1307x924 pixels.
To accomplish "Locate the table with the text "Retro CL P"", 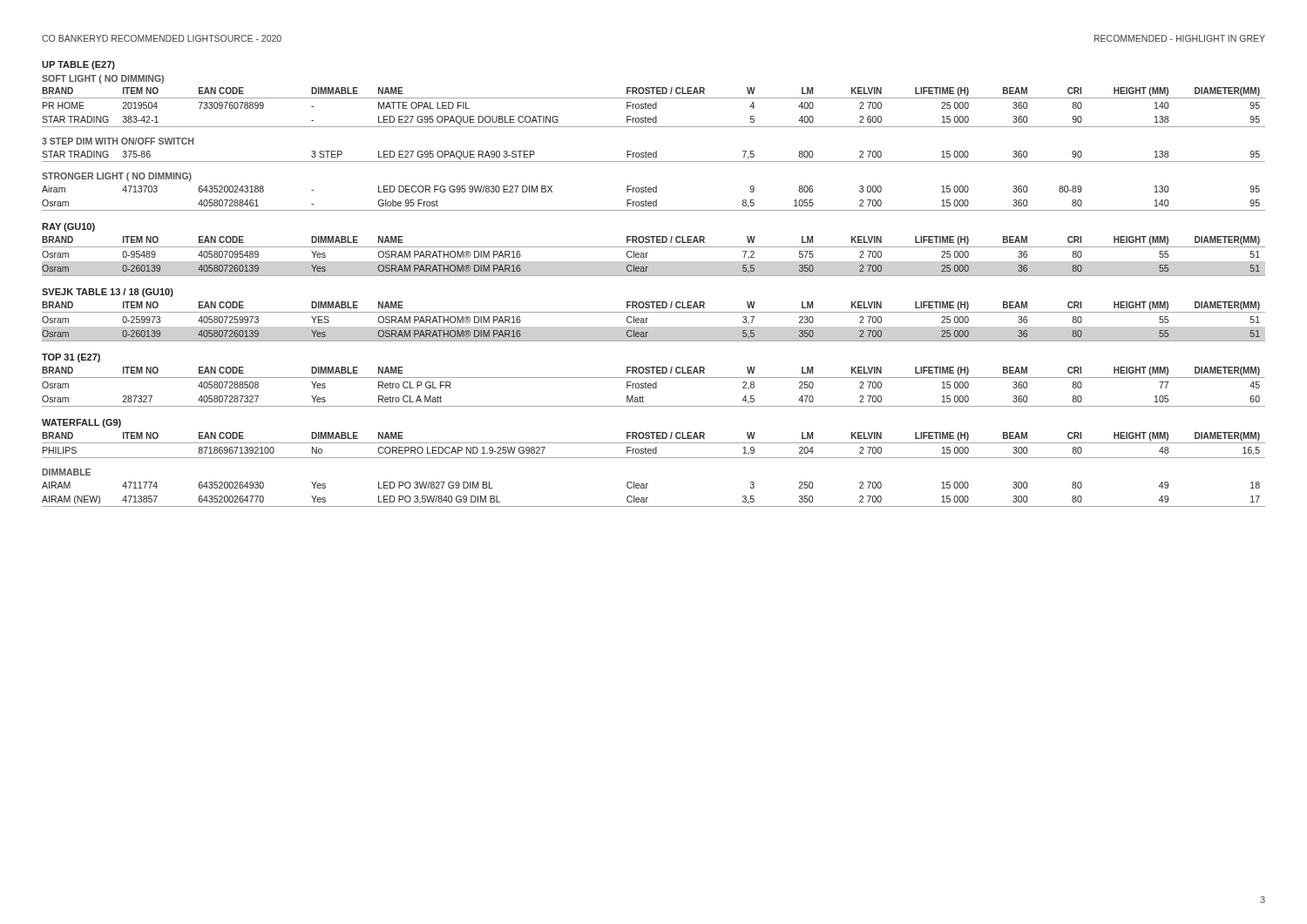I will (x=654, y=385).
